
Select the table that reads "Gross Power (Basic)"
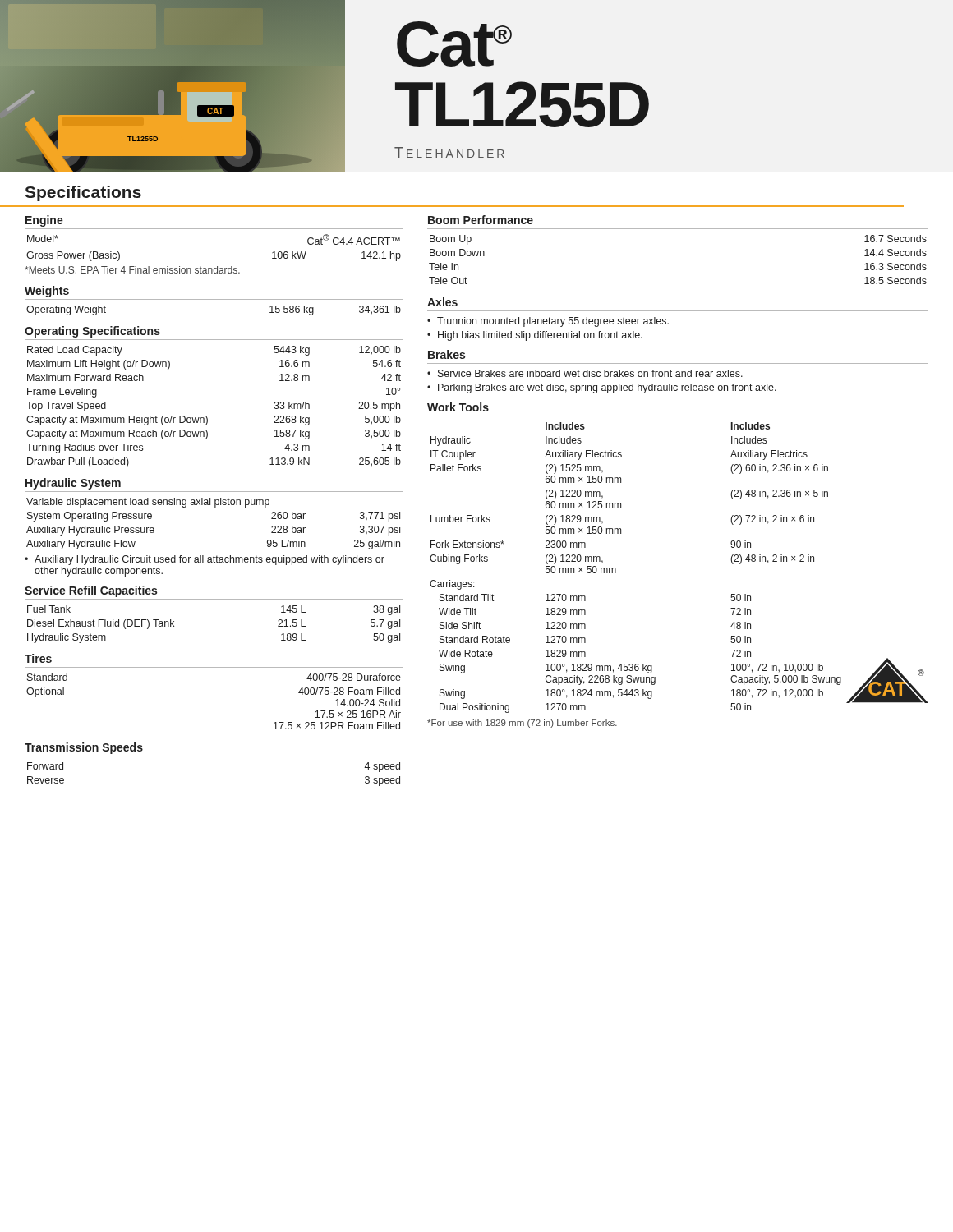214,247
